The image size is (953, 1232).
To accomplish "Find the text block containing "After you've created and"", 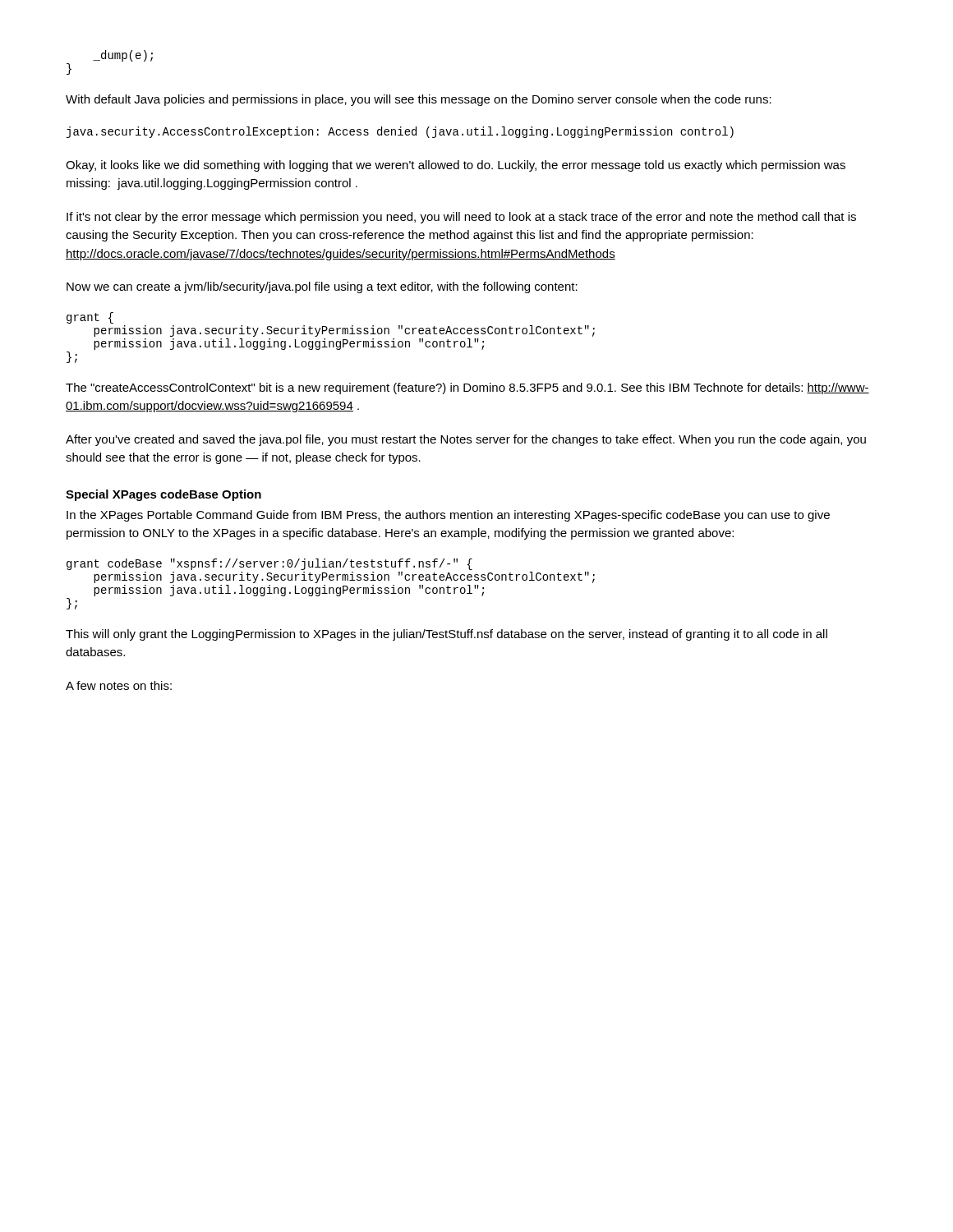I will pyautogui.click(x=476, y=448).
